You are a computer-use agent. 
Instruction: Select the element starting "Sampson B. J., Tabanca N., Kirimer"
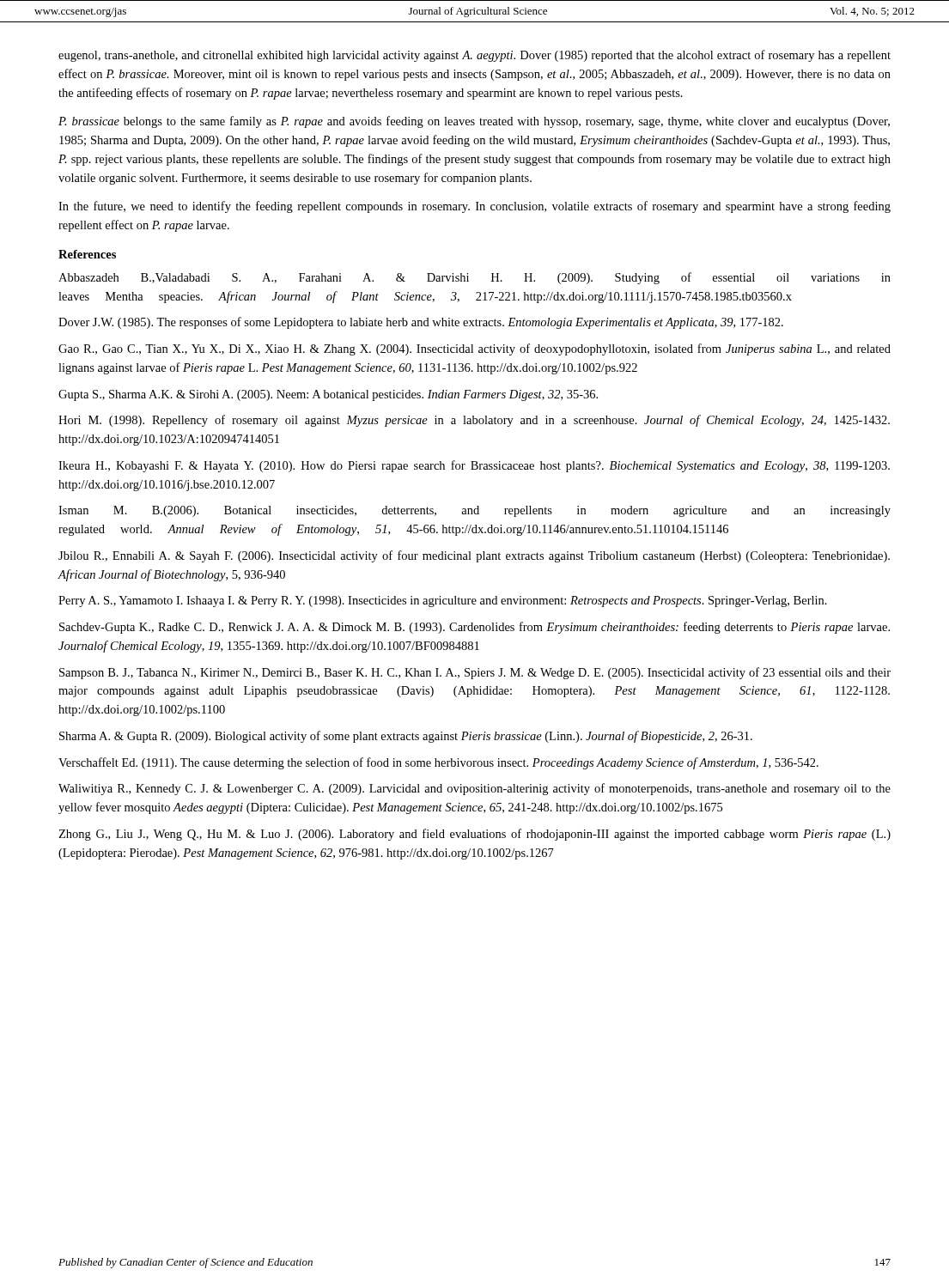coord(474,691)
